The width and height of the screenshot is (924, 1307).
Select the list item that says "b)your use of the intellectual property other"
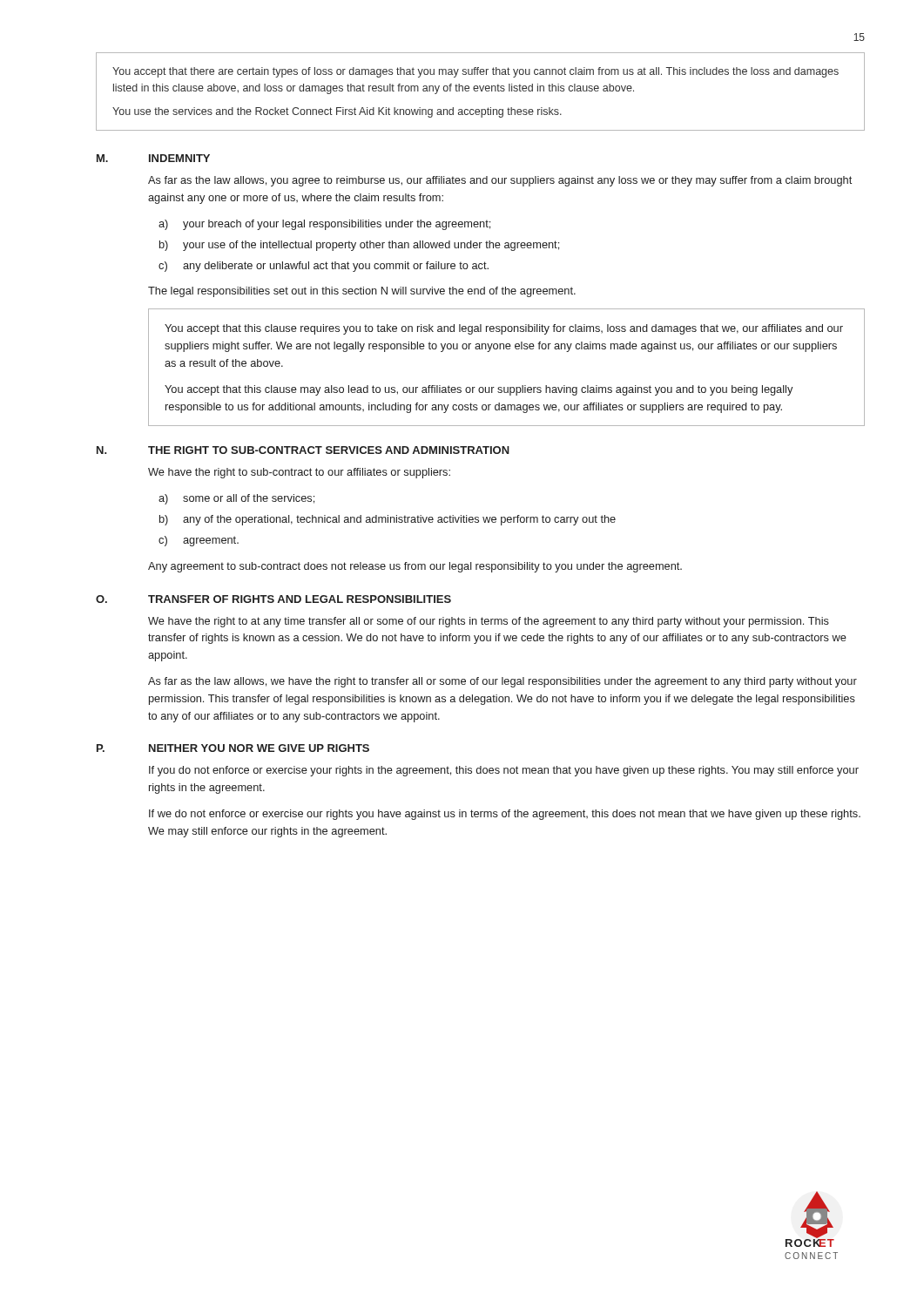359,245
